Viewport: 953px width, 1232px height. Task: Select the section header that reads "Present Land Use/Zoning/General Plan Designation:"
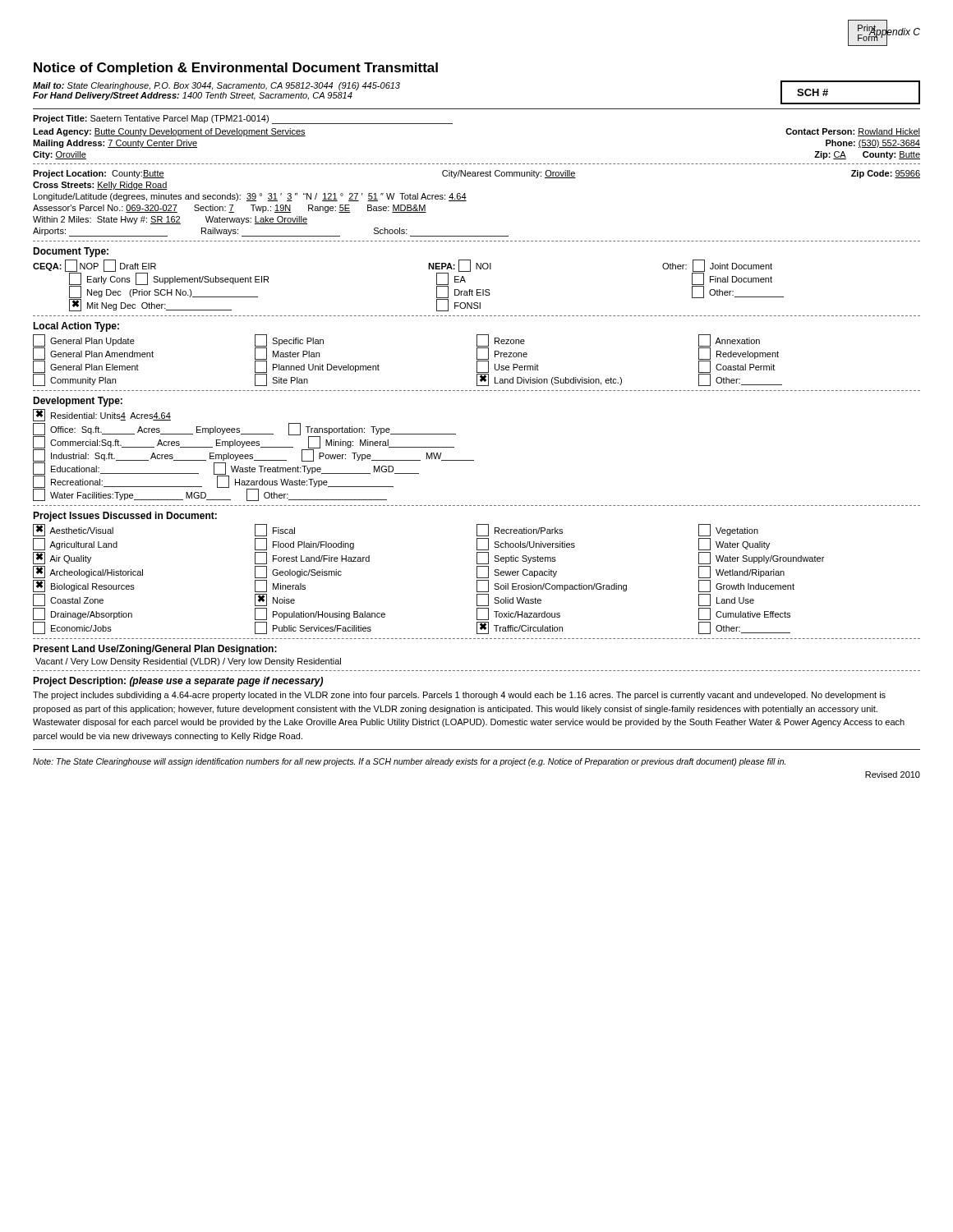tap(155, 649)
